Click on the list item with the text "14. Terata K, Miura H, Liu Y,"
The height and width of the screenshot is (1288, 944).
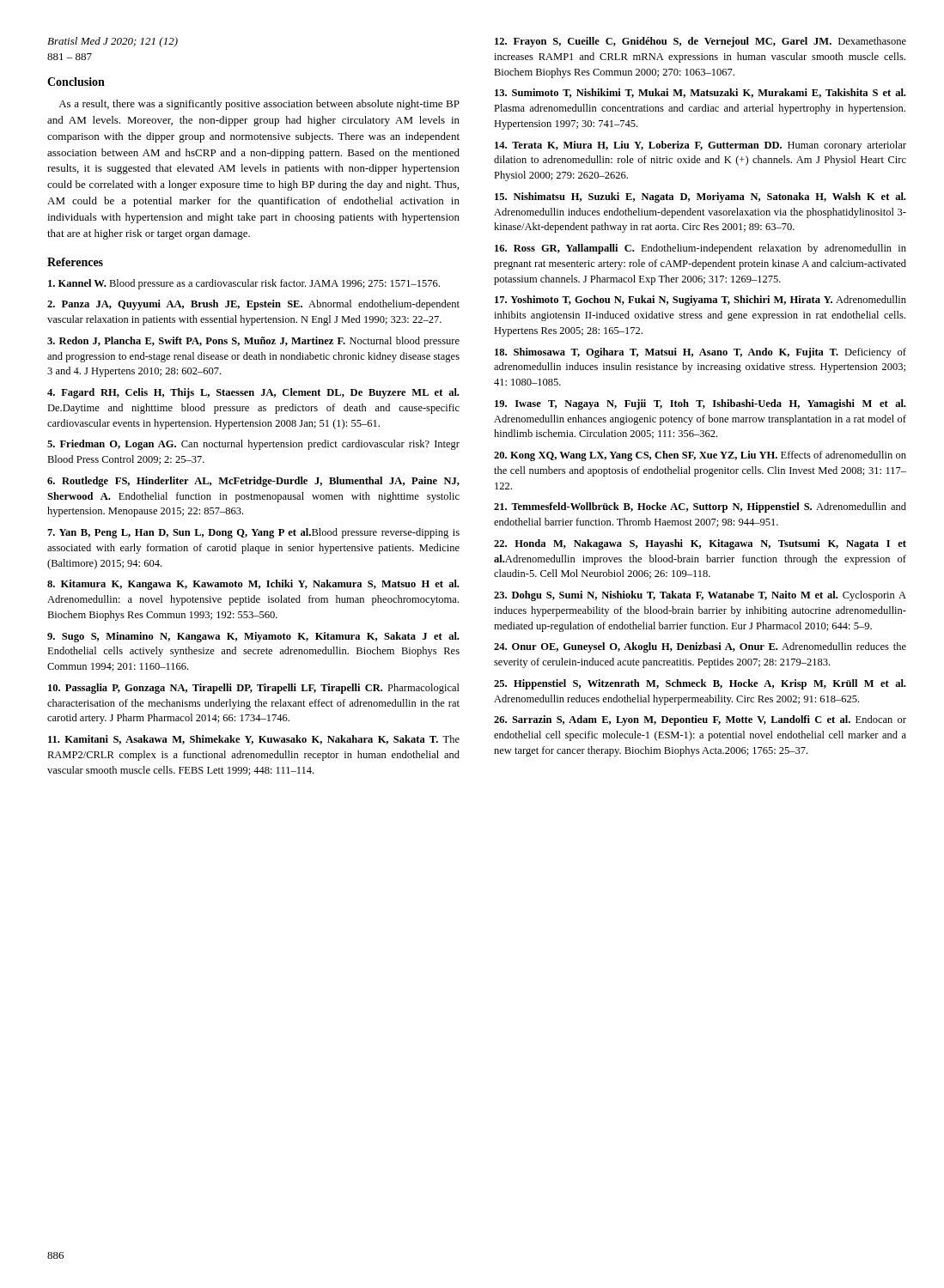tap(700, 160)
